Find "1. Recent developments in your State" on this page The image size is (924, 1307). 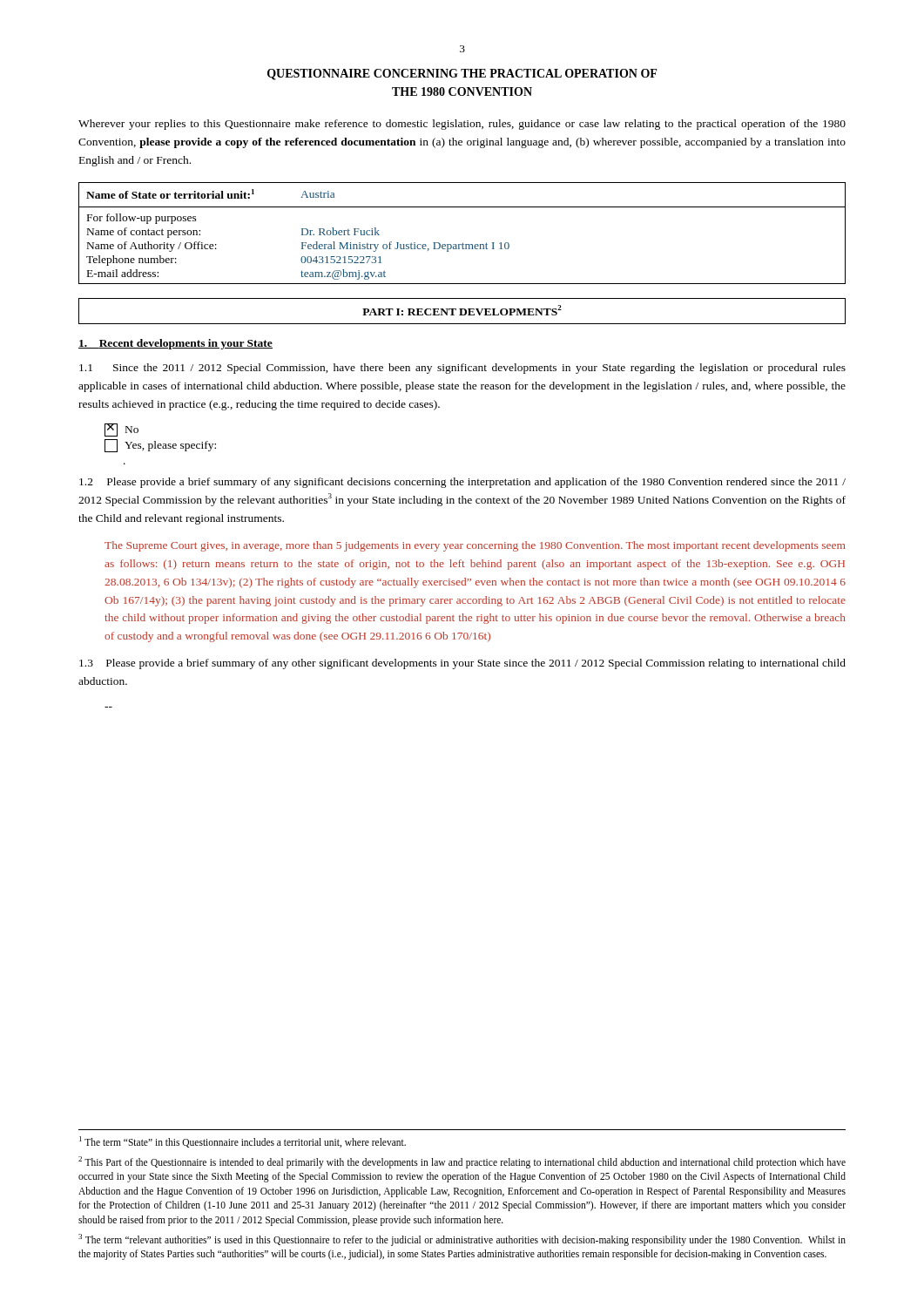click(x=175, y=343)
